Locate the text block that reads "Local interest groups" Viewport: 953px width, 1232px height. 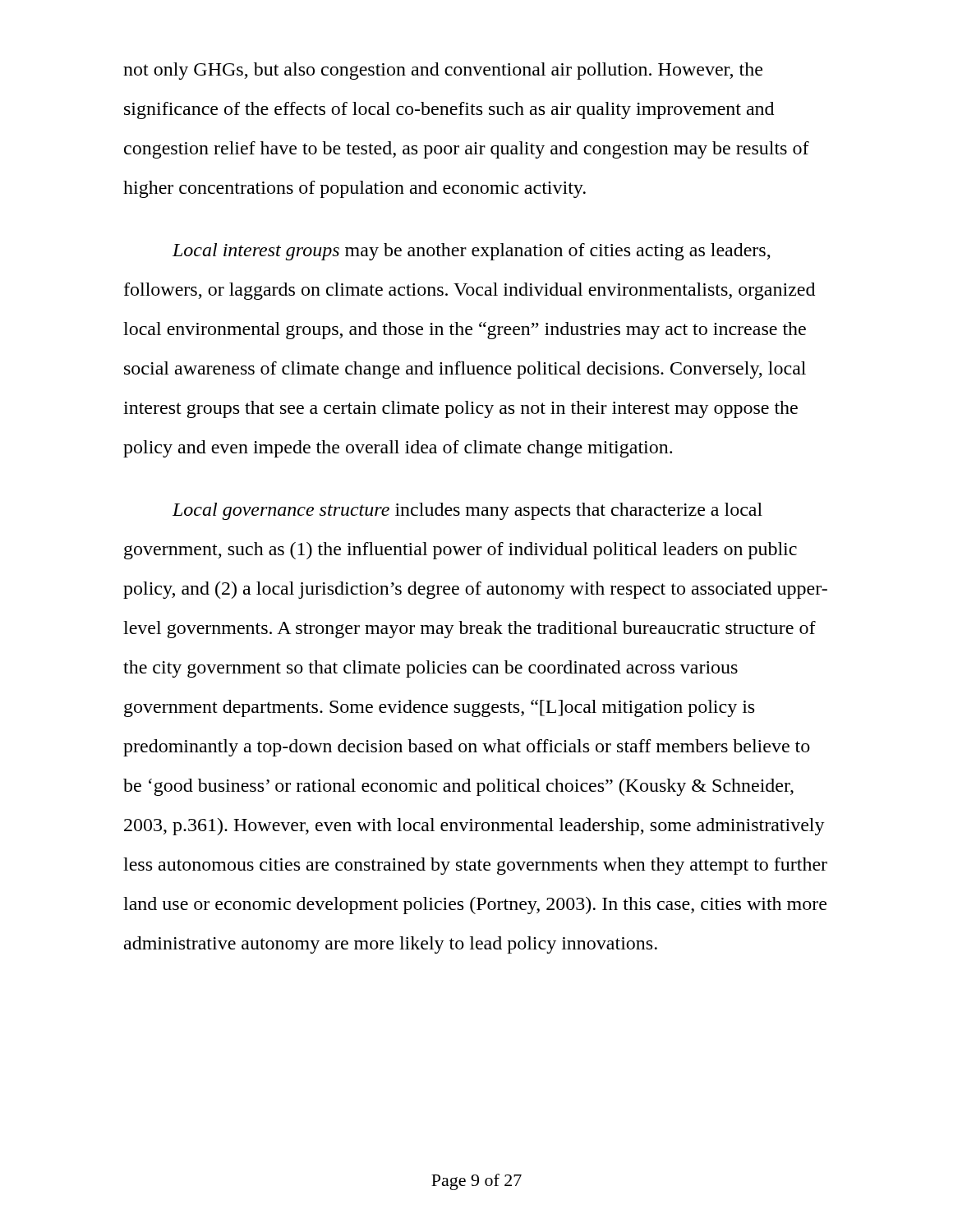tap(472, 252)
